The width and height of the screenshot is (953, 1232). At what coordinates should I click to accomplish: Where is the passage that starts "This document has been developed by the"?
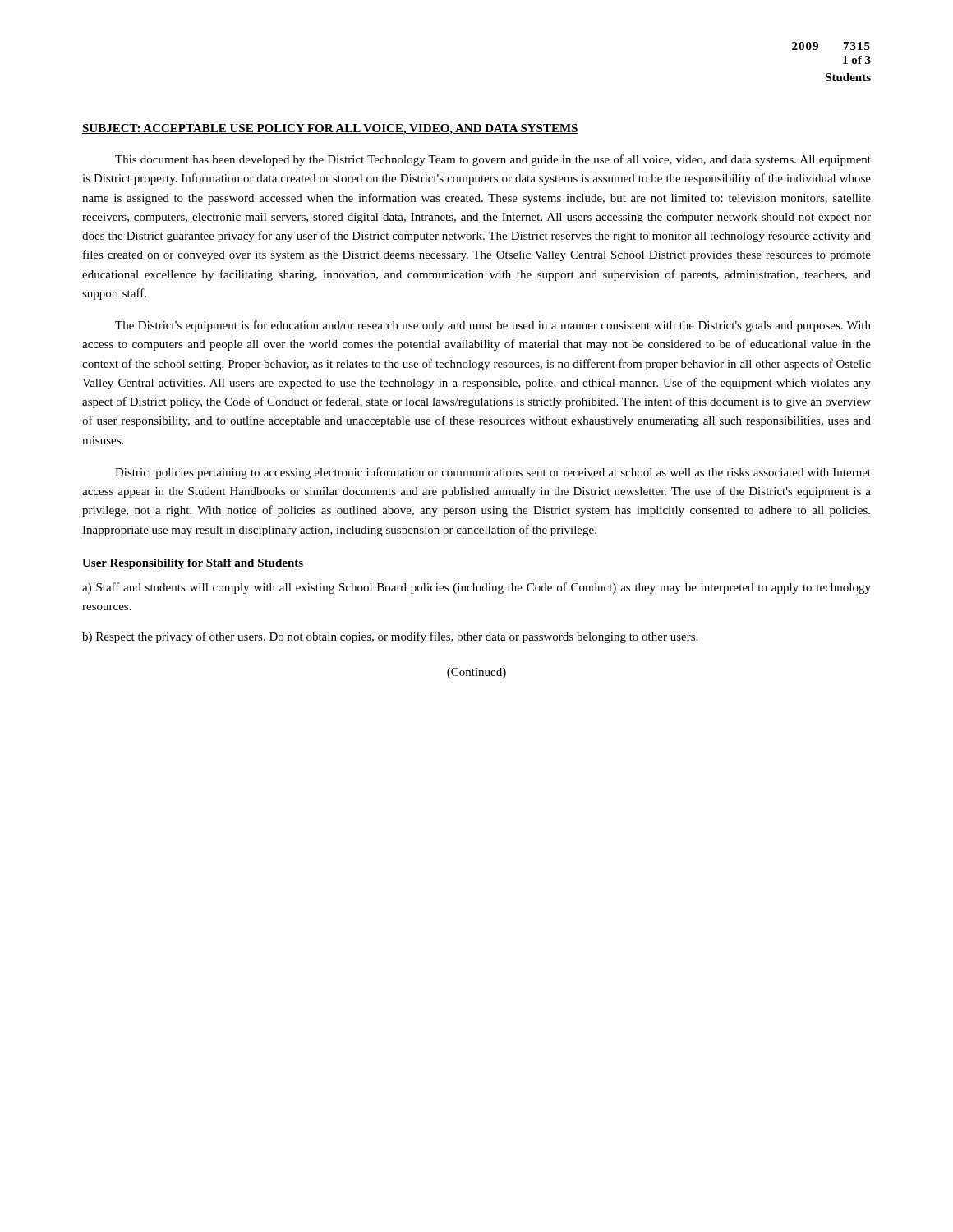476,226
